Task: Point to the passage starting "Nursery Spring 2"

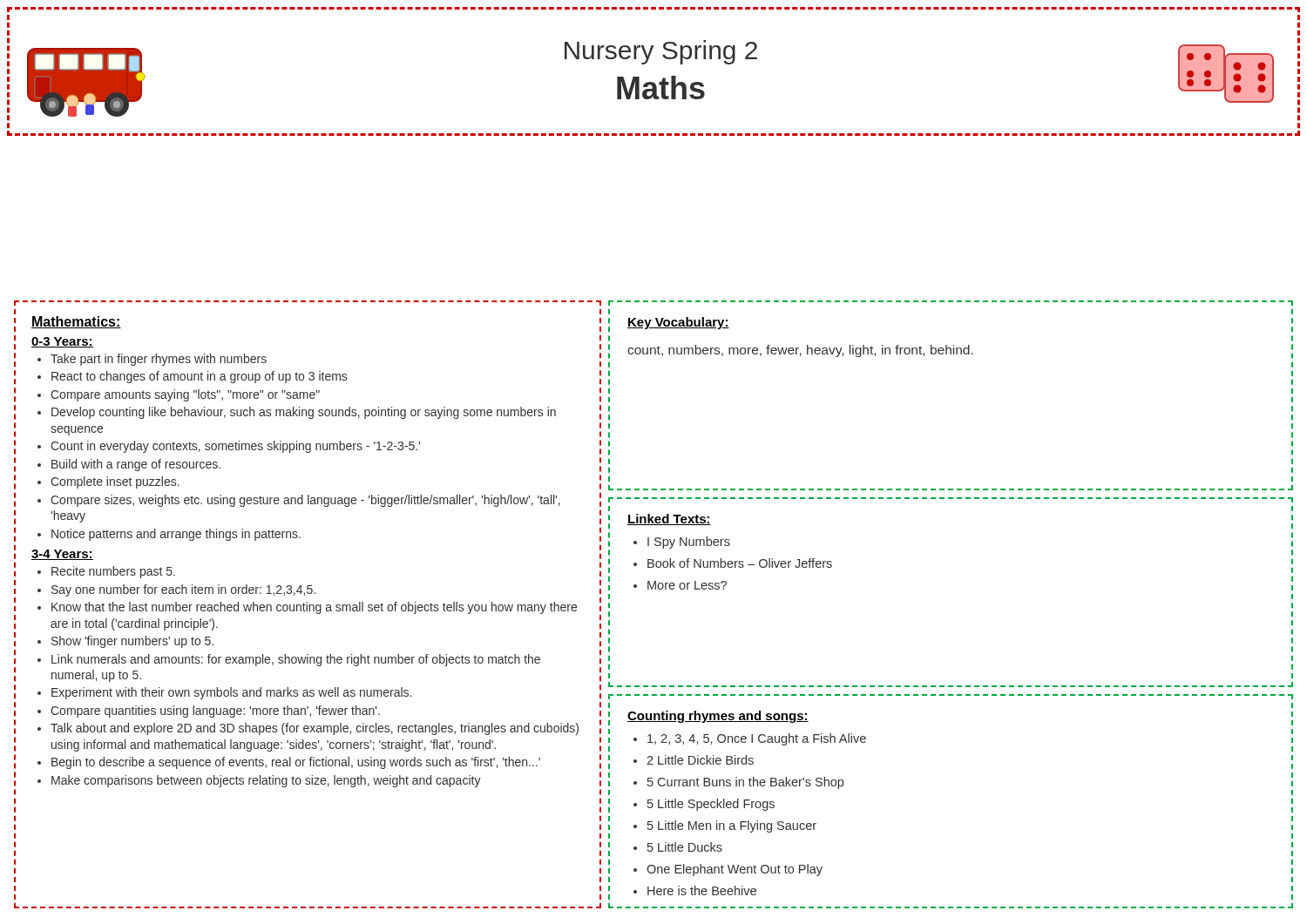Action: tap(660, 71)
